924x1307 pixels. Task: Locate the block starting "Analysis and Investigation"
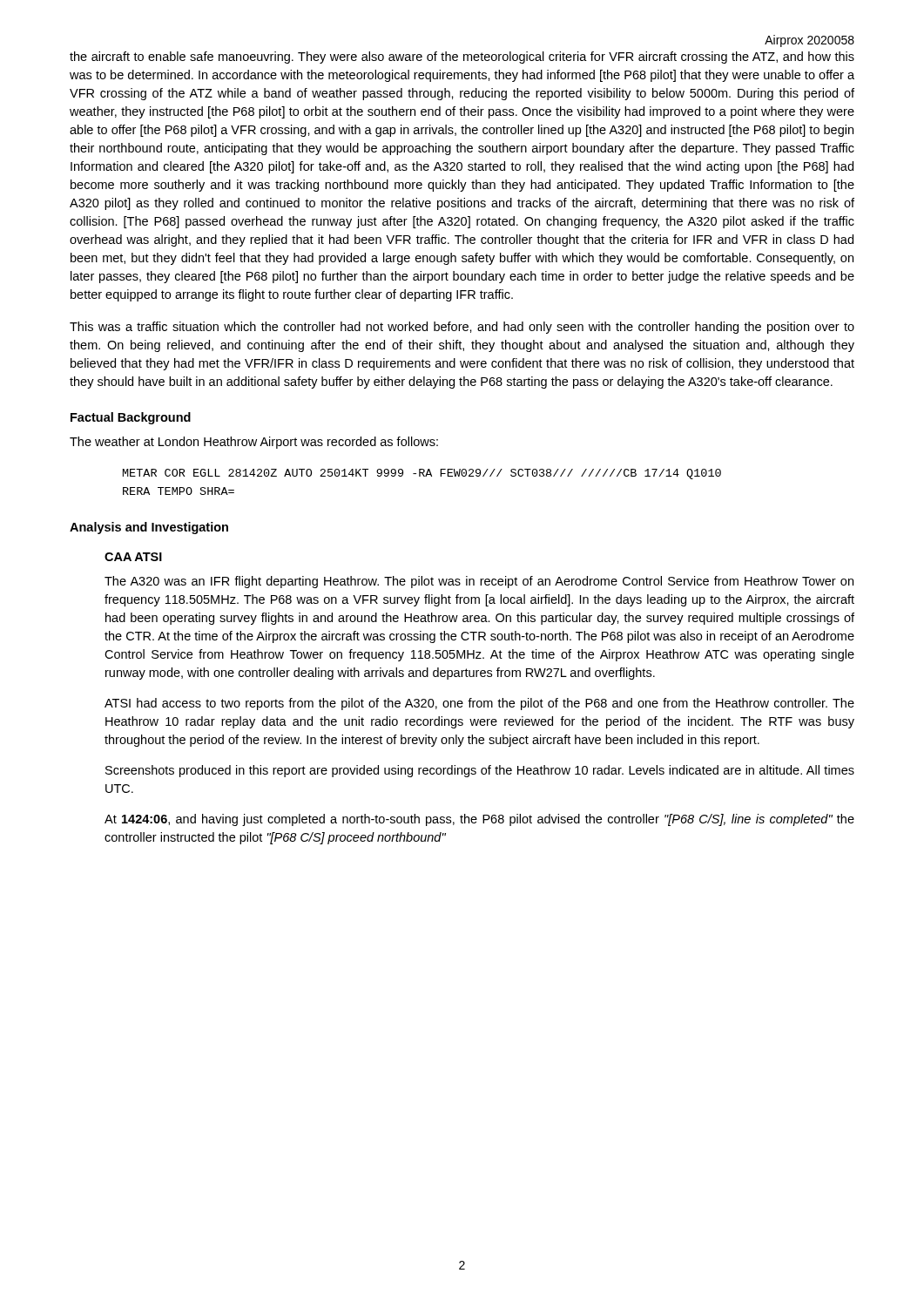click(x=149, y=527)
